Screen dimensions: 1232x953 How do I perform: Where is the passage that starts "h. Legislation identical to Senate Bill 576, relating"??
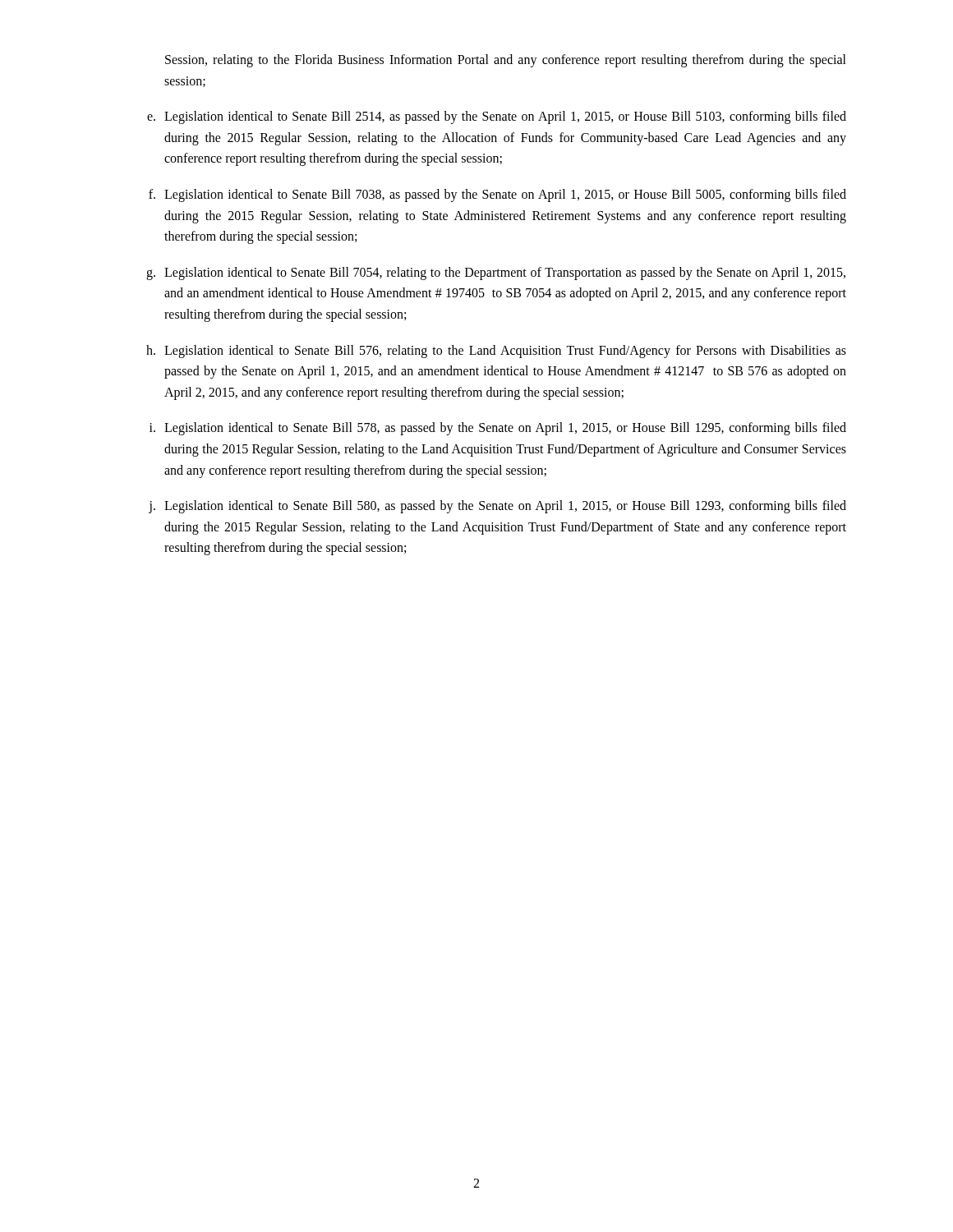476,371
